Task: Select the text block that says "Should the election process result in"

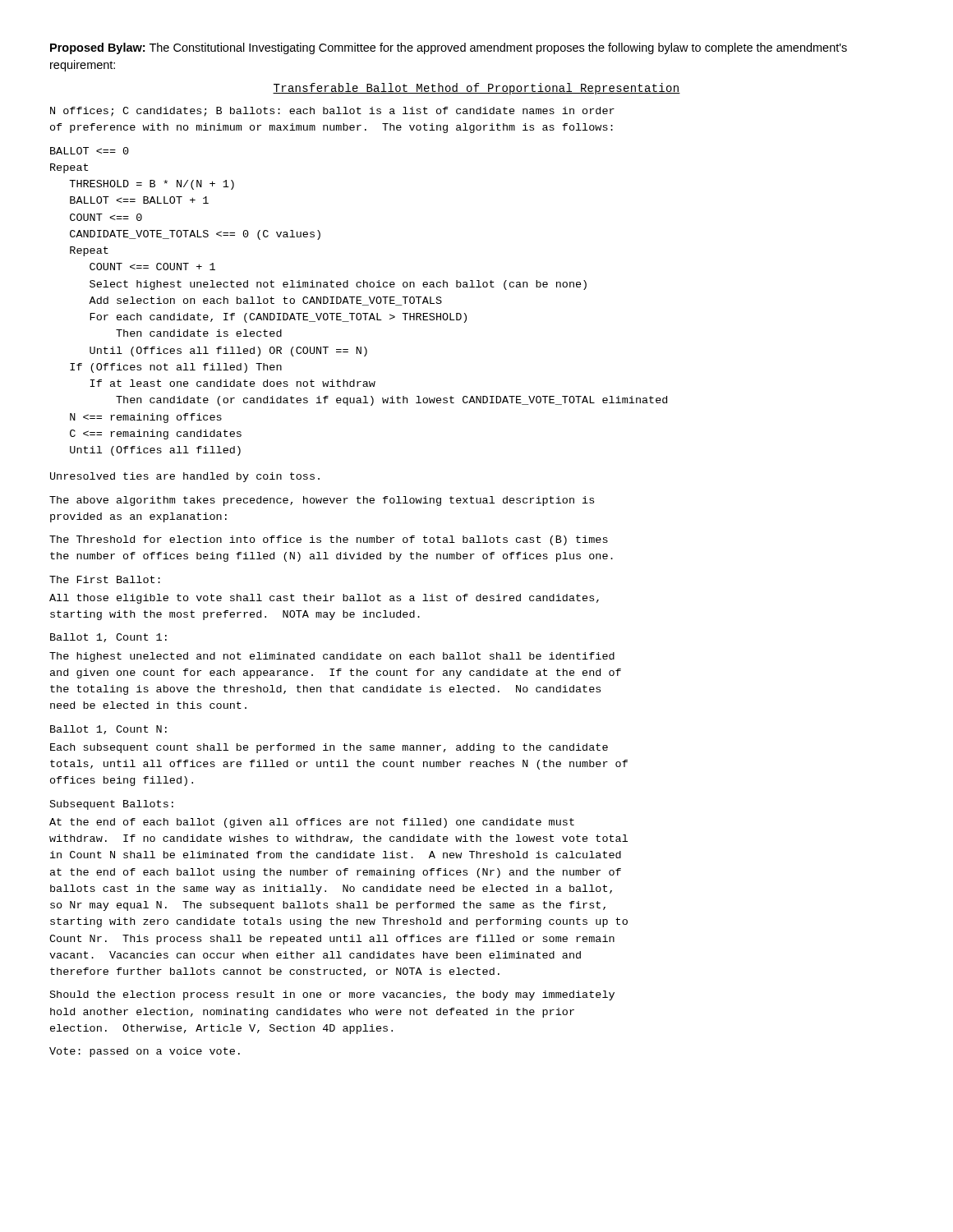Action: click(332, 1012)
